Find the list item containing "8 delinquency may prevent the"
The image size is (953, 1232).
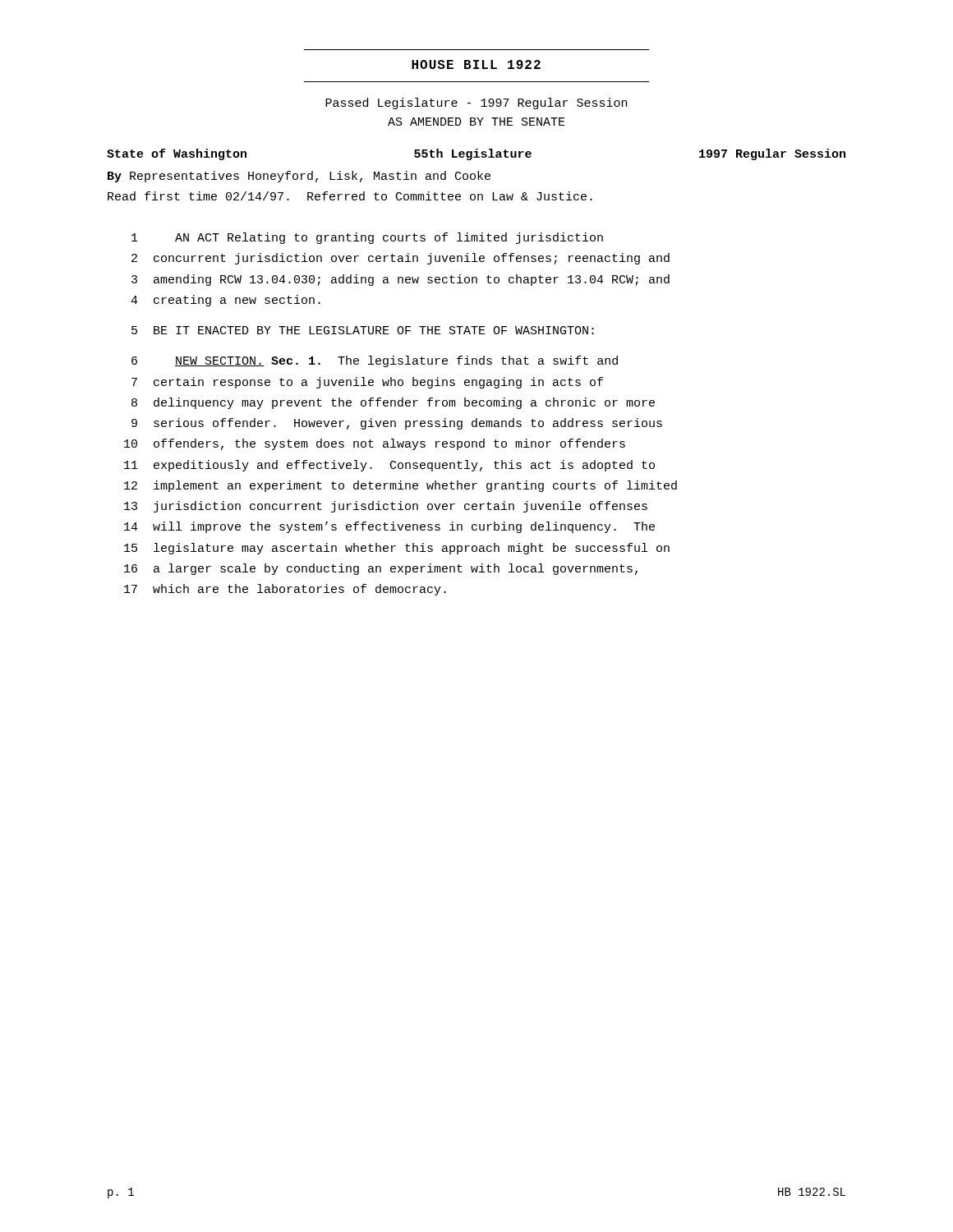tap(476, 404)
